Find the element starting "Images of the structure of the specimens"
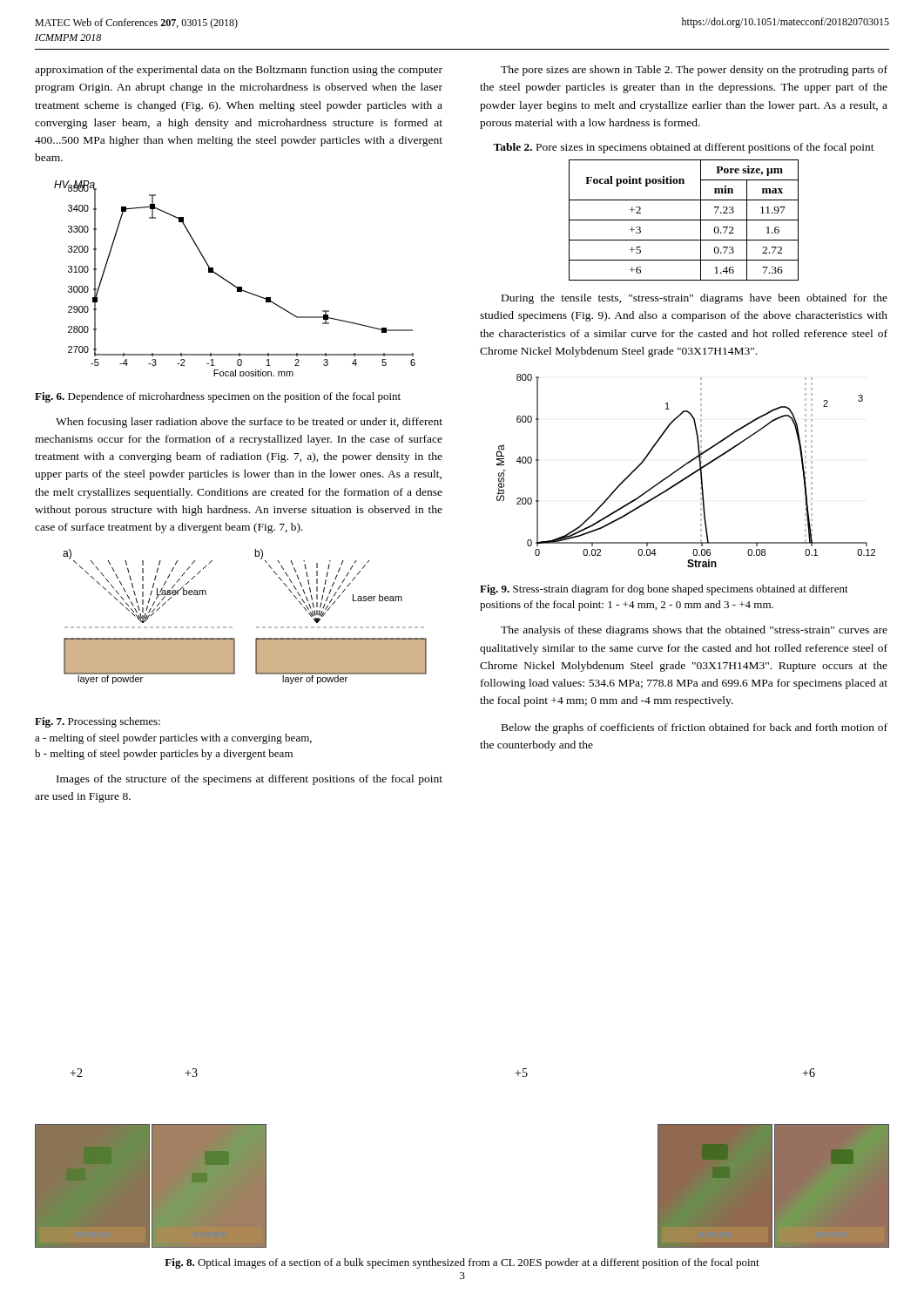The image size is (924, 1307). [239, 787]
